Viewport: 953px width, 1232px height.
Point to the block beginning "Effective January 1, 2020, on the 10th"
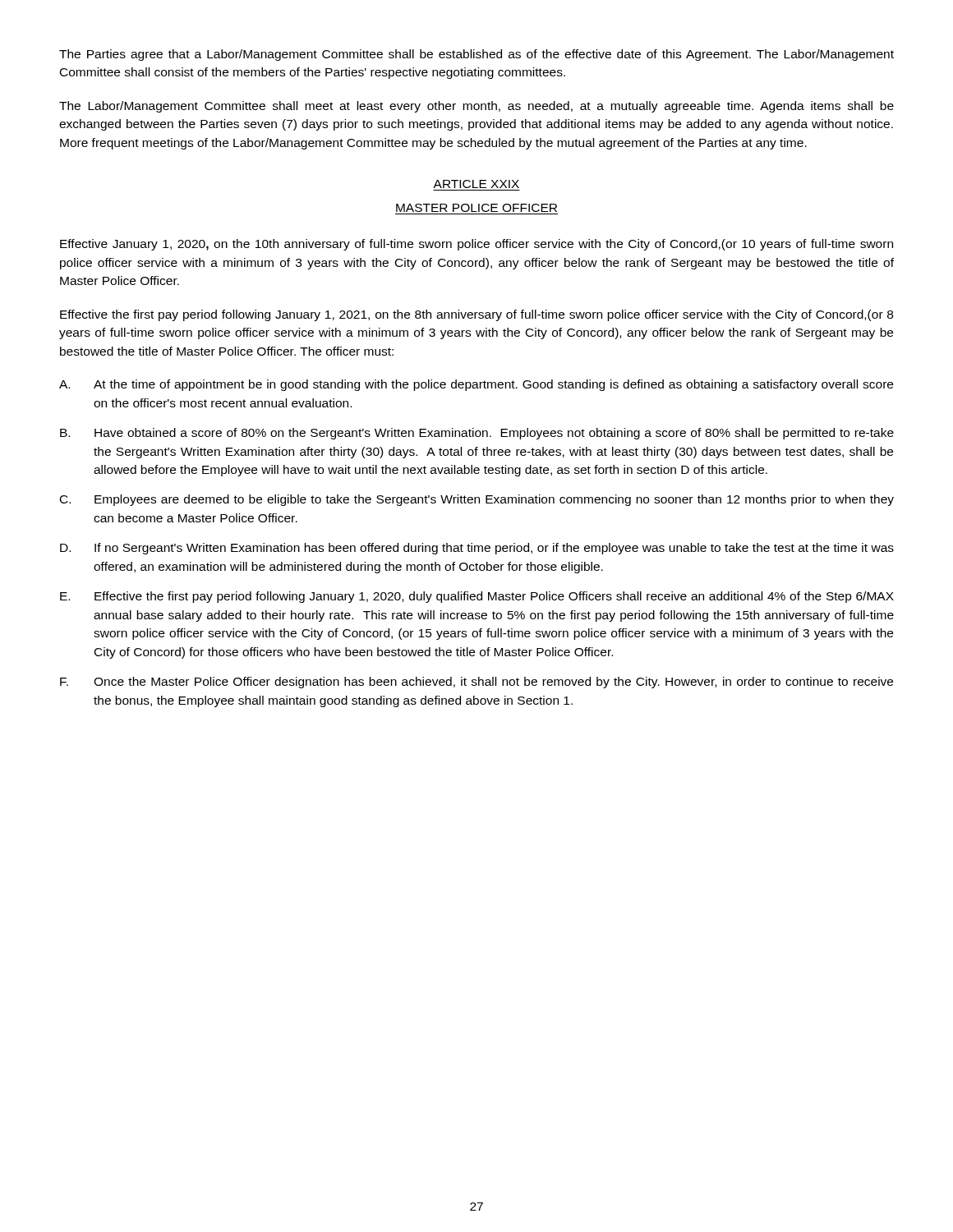pyautogui.click(x=476, y=263)
